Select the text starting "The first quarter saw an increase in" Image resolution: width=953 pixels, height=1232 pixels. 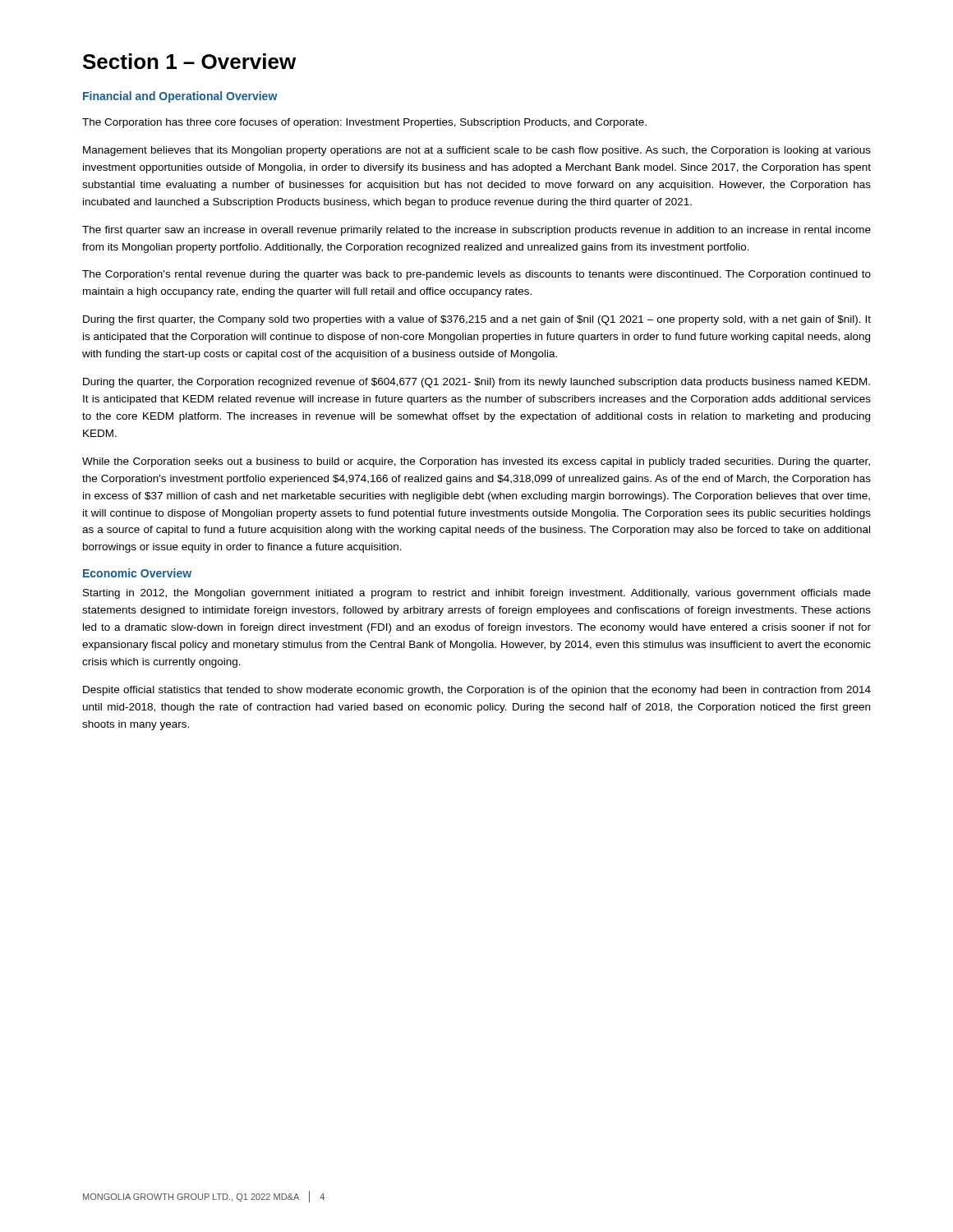[x=476, y=238]
